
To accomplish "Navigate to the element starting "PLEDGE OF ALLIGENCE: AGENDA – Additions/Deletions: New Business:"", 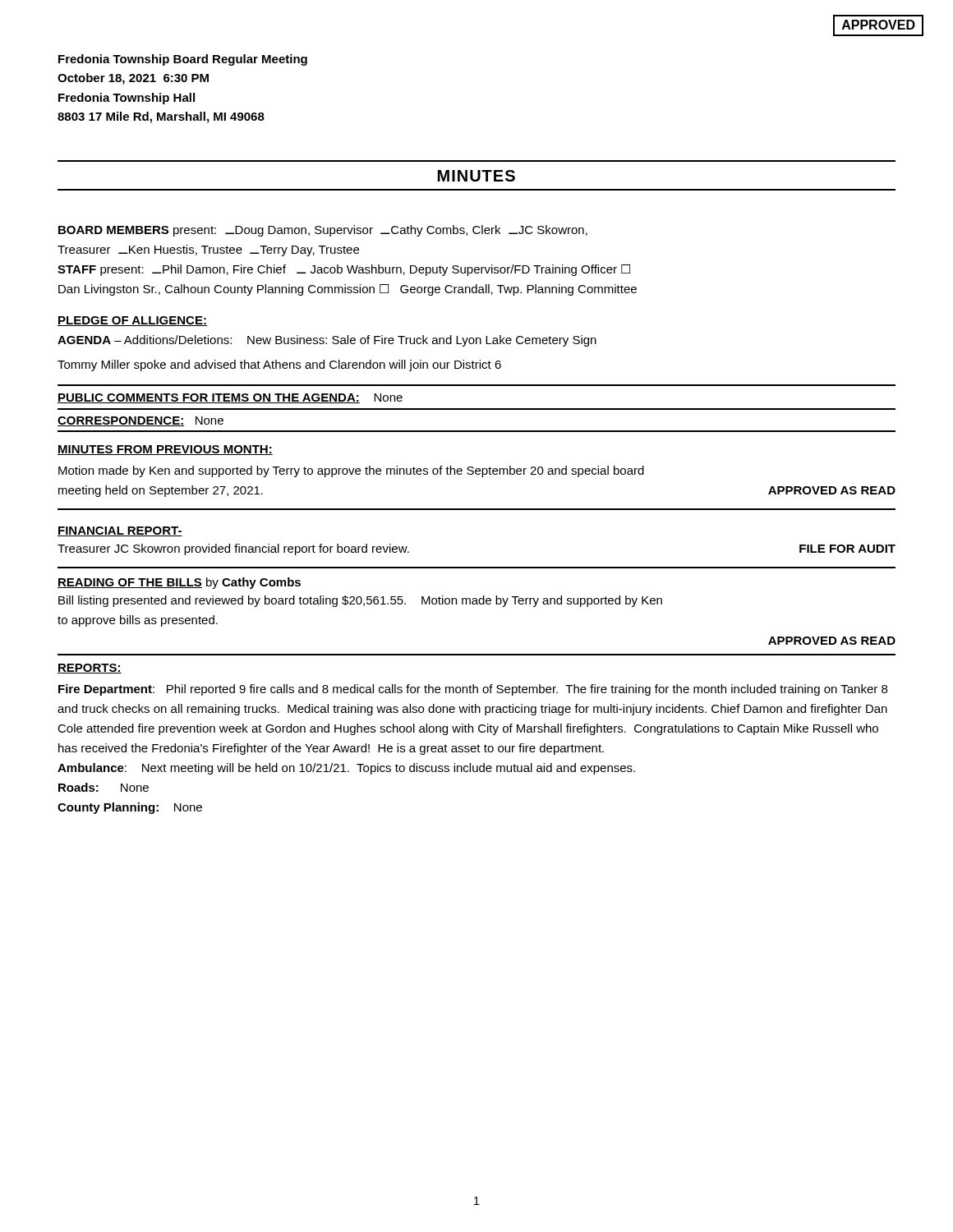I will [327, 330].
